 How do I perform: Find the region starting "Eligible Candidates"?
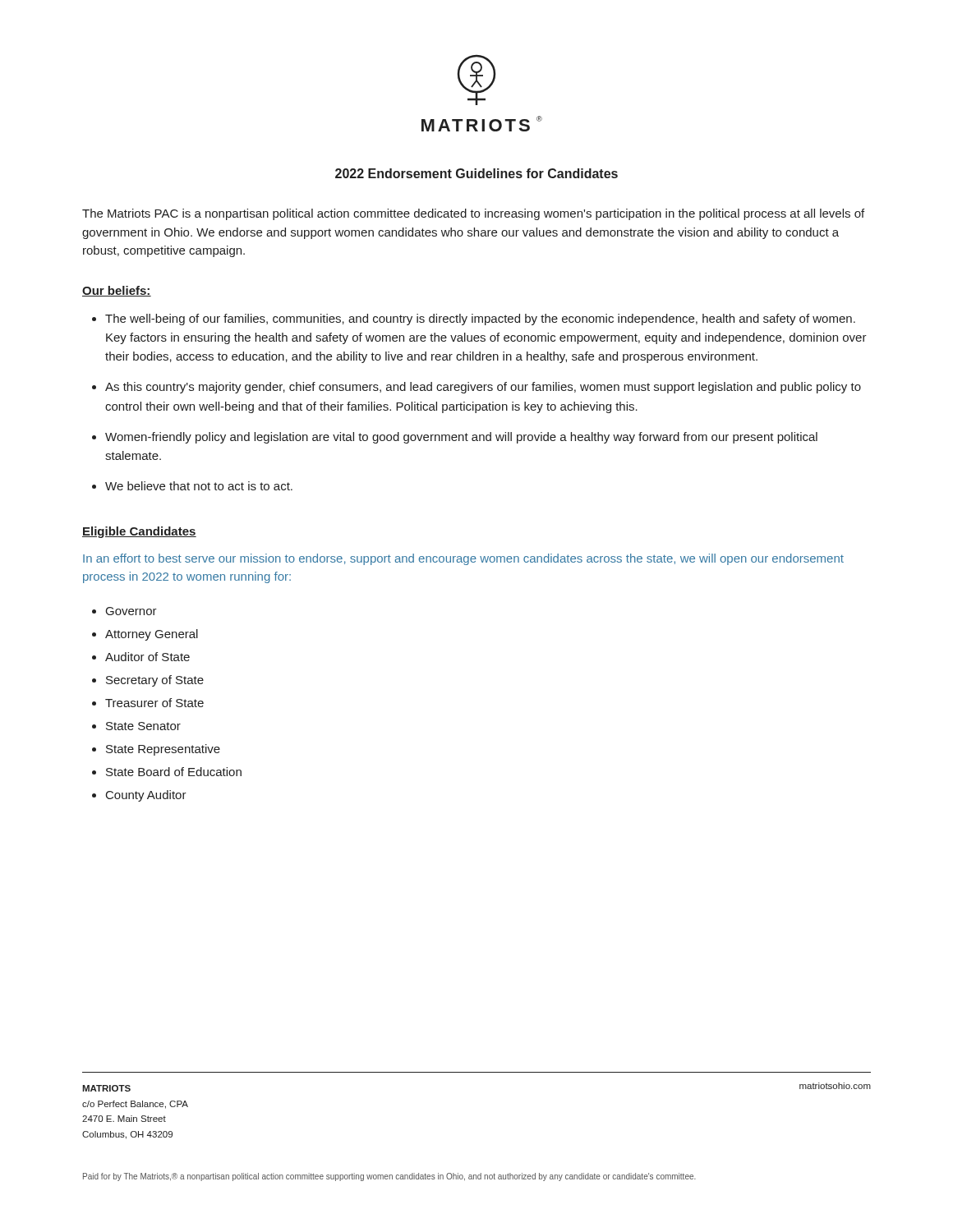coord(139,531)
